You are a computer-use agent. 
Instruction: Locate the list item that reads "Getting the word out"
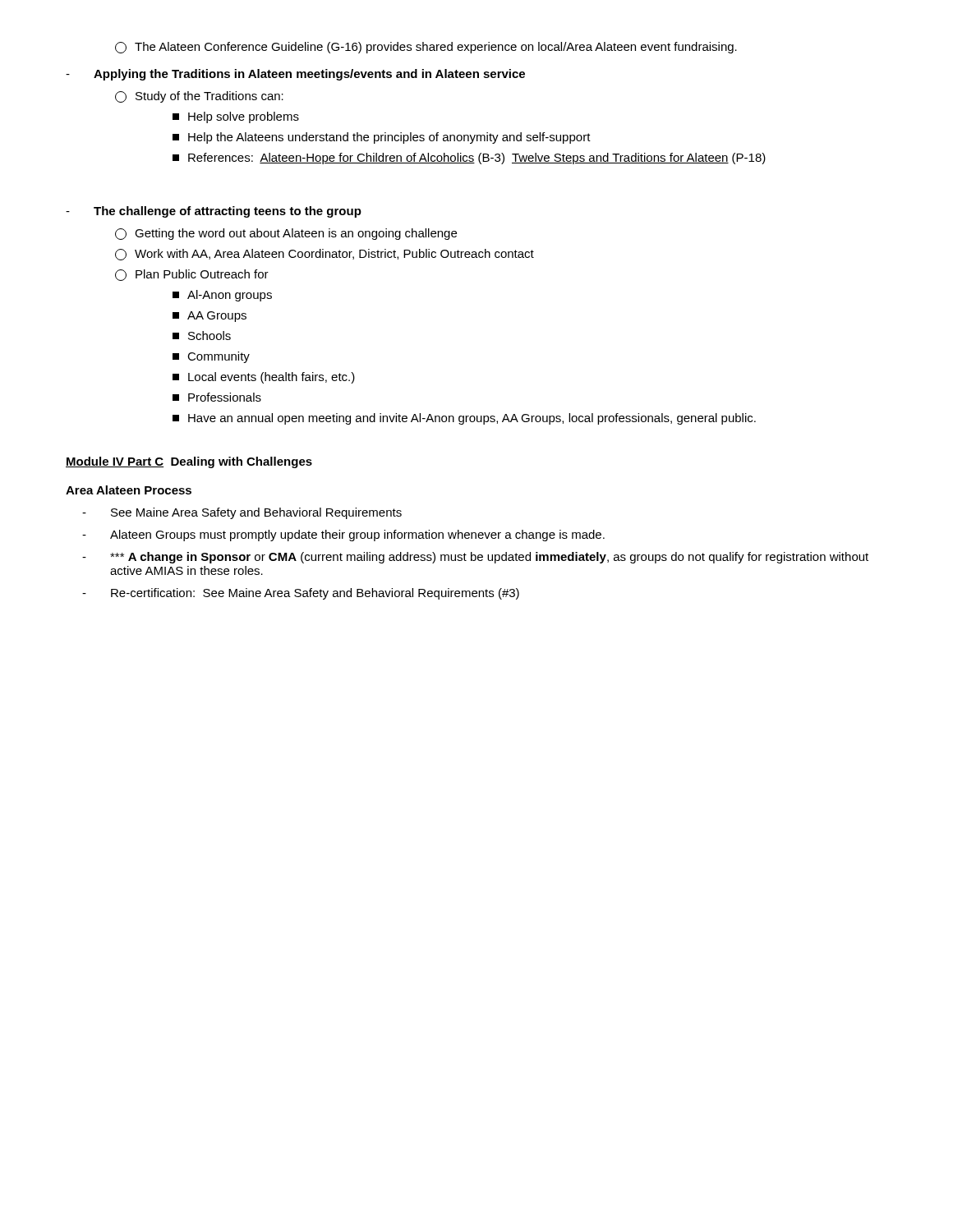(x=286, y=233)
